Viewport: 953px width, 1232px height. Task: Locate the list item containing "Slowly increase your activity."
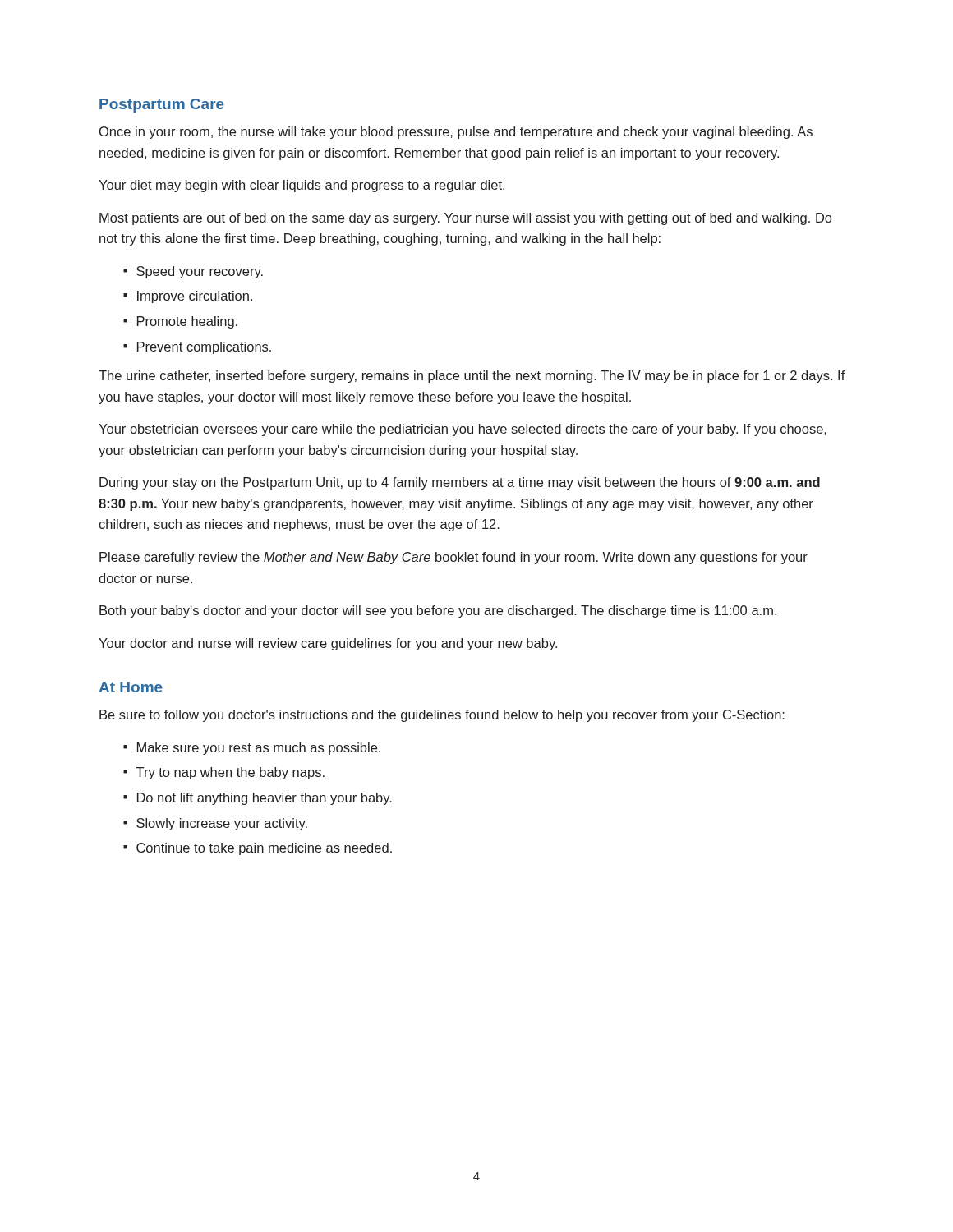pos(222,823)
